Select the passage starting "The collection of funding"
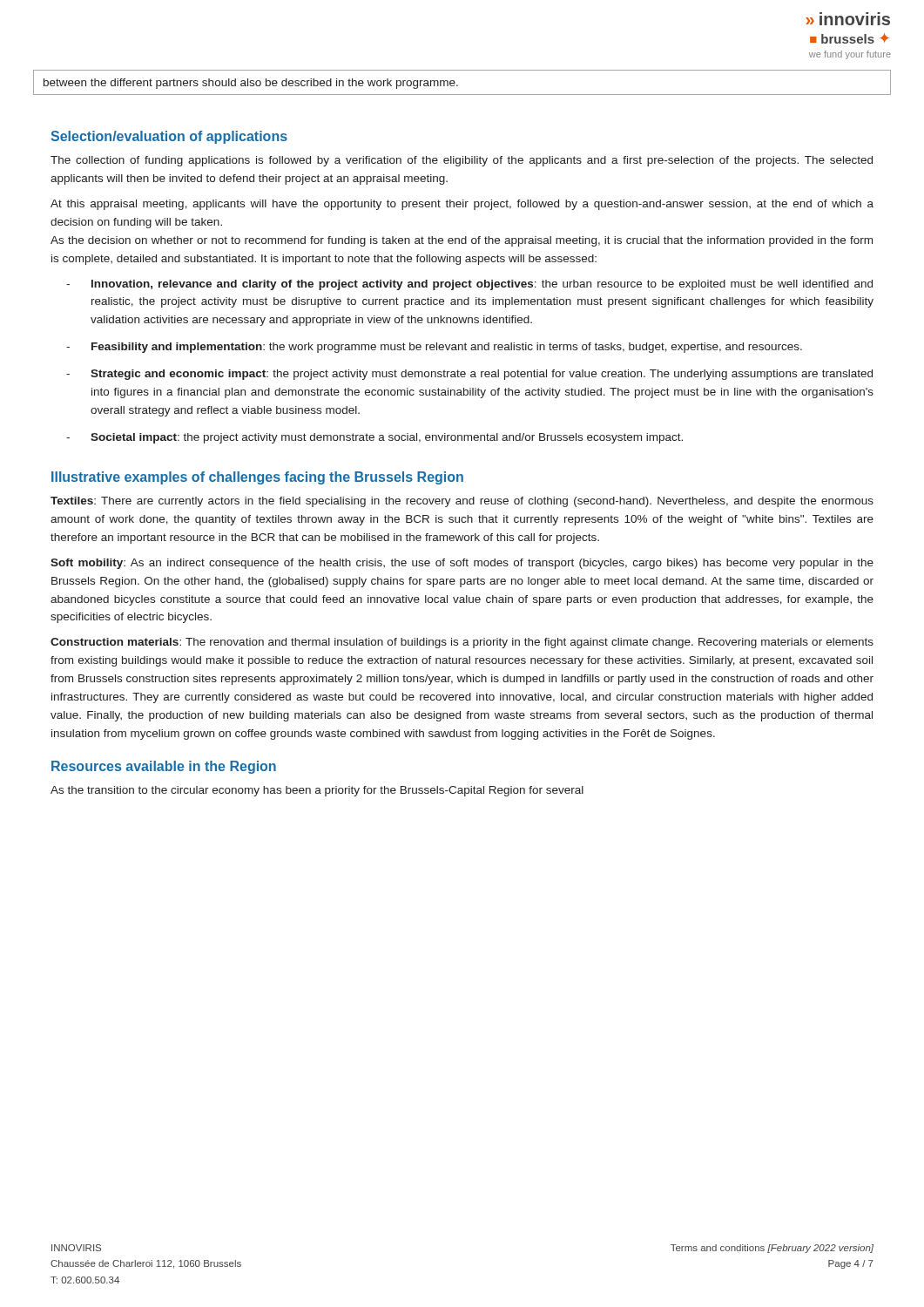 pyautogui.click(x=462, y=169)
